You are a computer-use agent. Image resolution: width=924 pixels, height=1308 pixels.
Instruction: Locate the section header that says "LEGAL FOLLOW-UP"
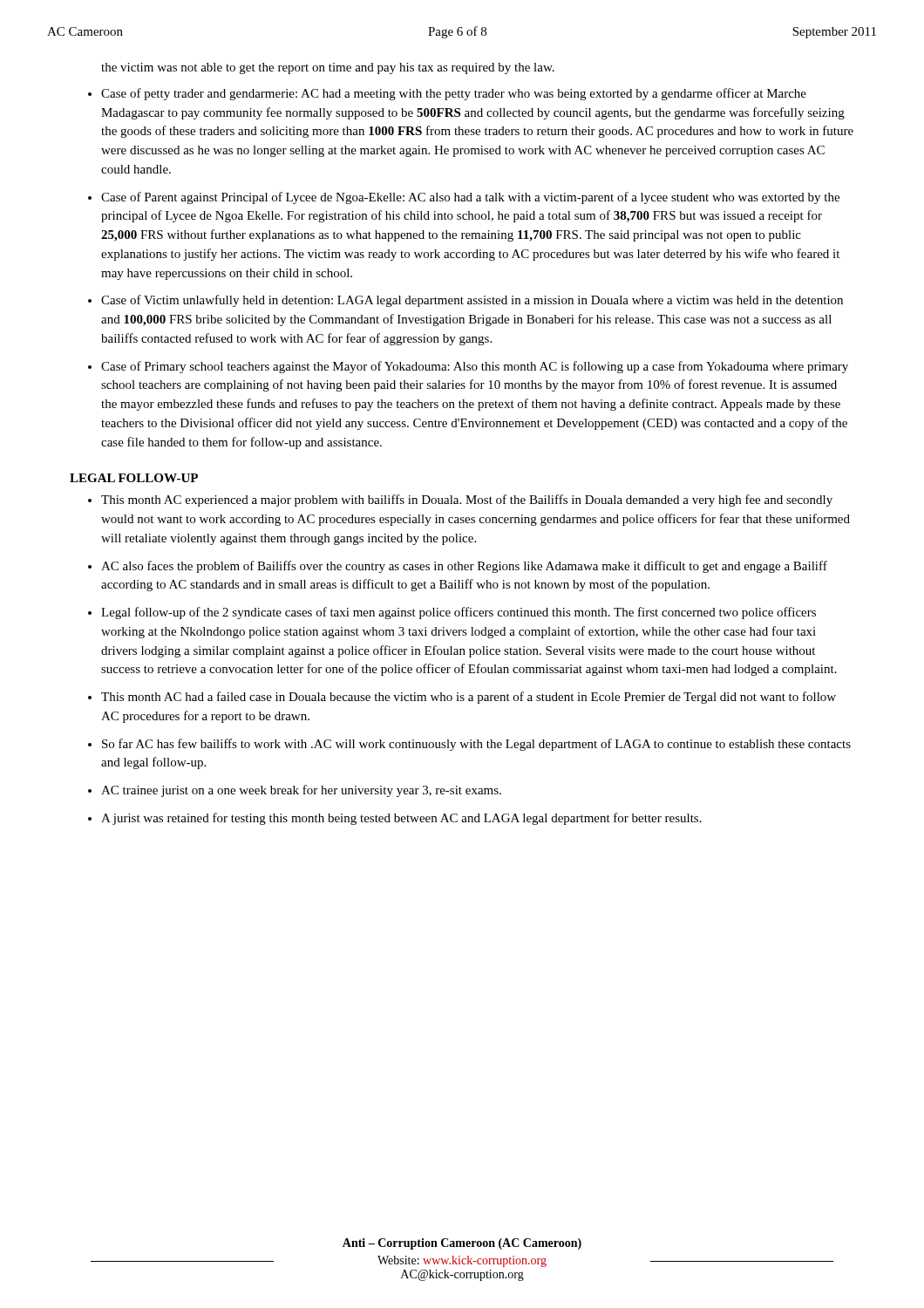(x=134, y=478)
